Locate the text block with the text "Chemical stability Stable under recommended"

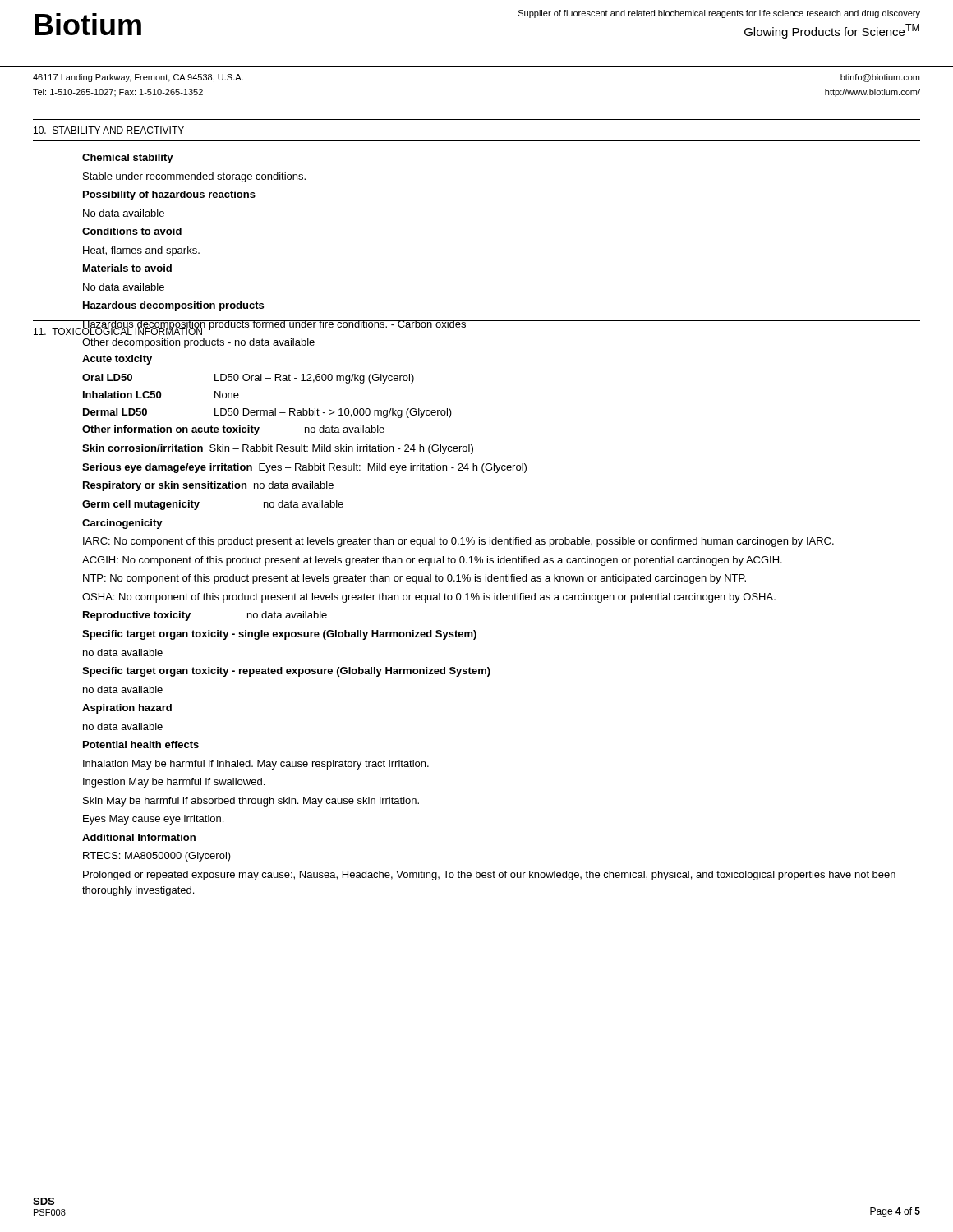[128, 159]
